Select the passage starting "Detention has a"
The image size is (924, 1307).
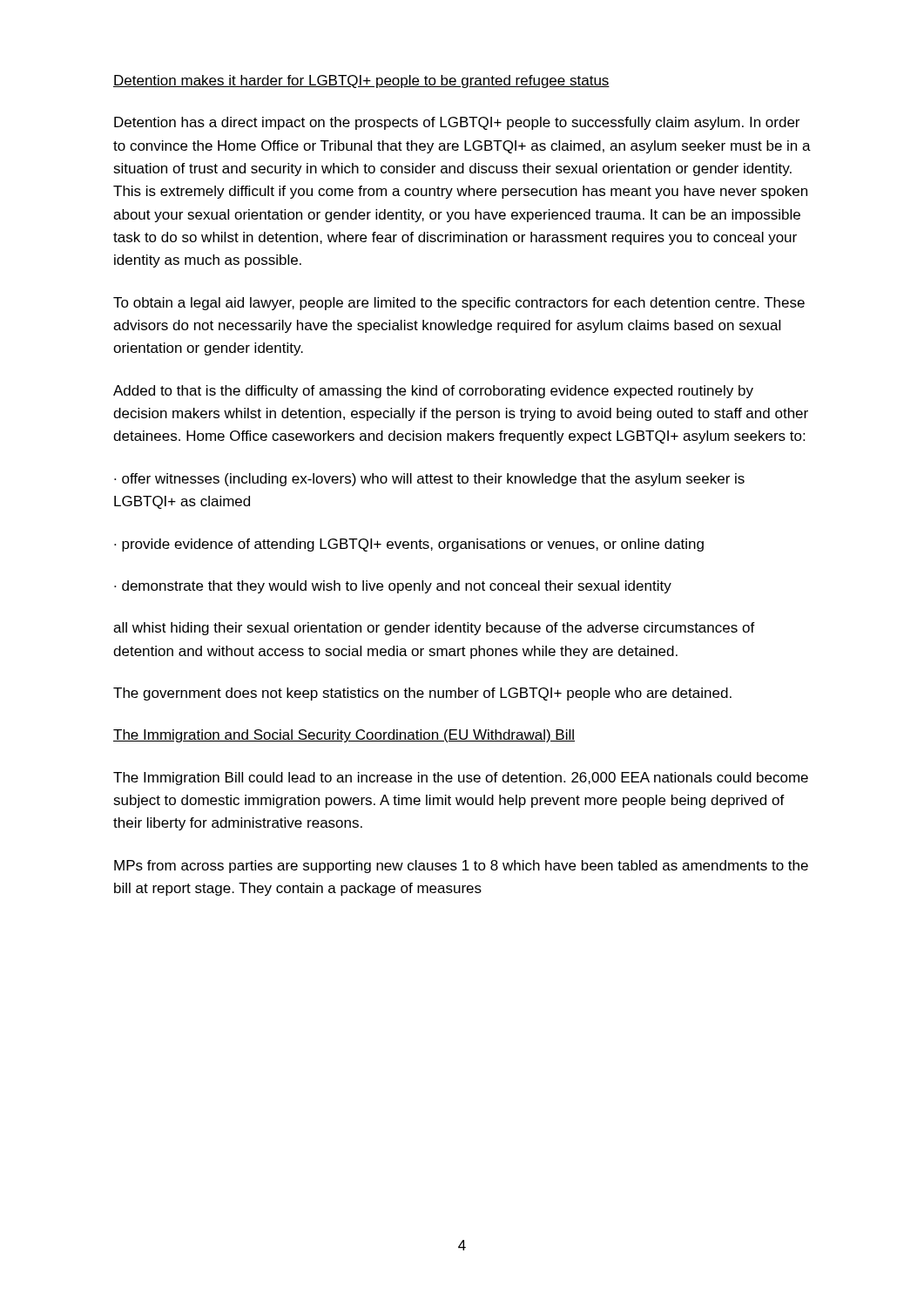click(462, 192)
